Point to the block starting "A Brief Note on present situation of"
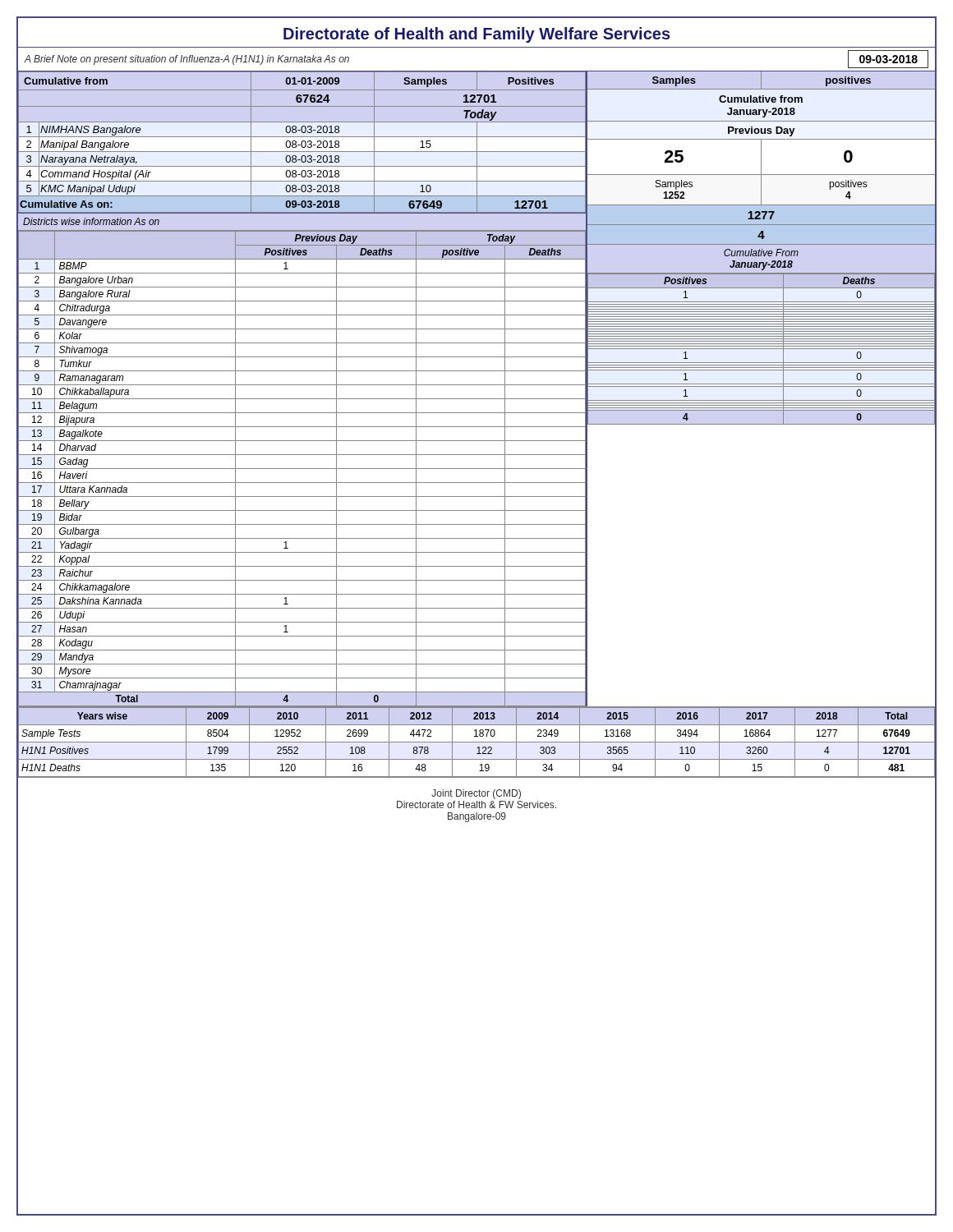The width and height of the screenshot is (953, 1232). (476, 59)
